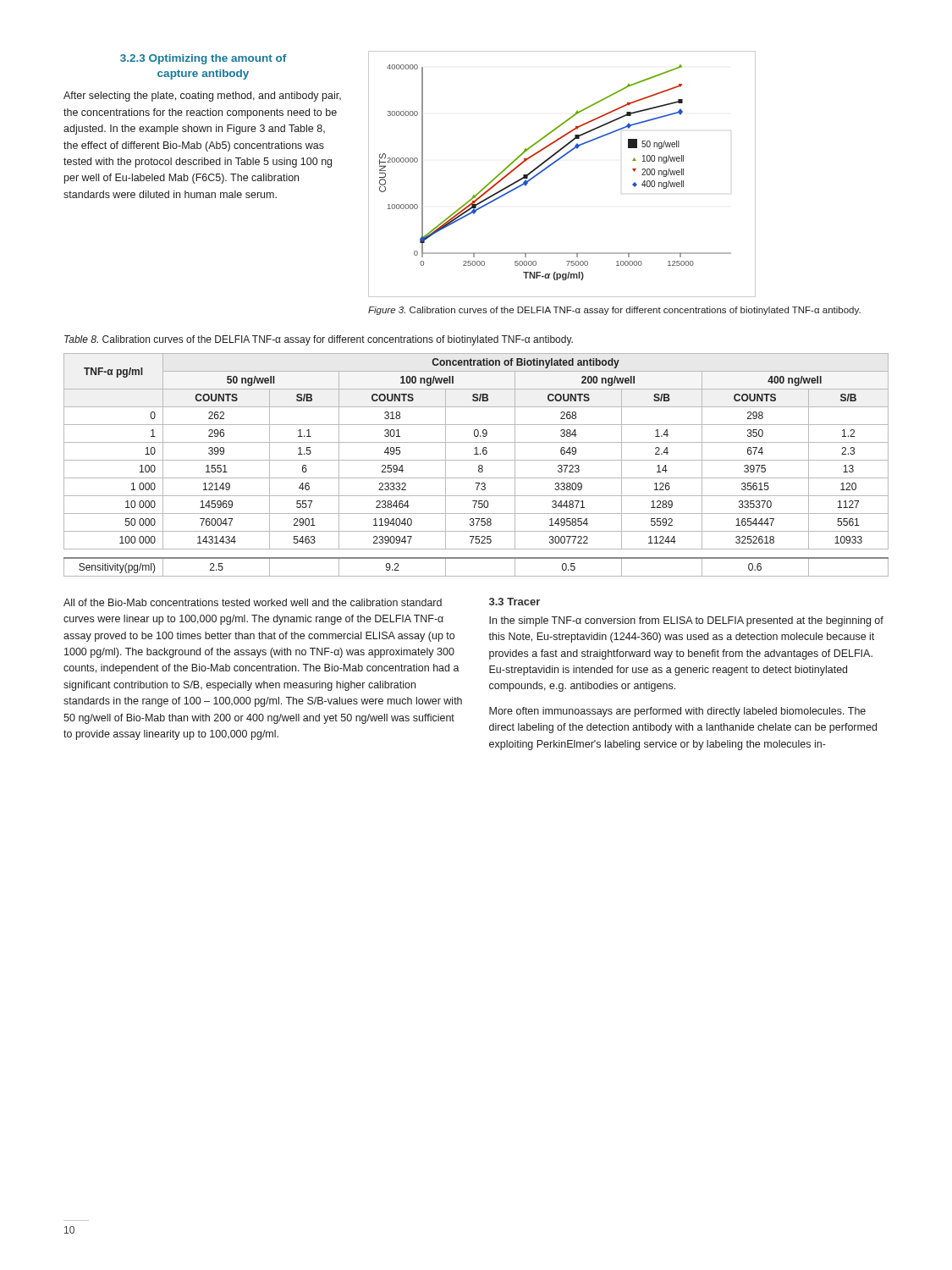Find the text starting "Table 8. Calibration curves of"
Viewport: 952px width, 1270px height.
[x=319, y=339]
